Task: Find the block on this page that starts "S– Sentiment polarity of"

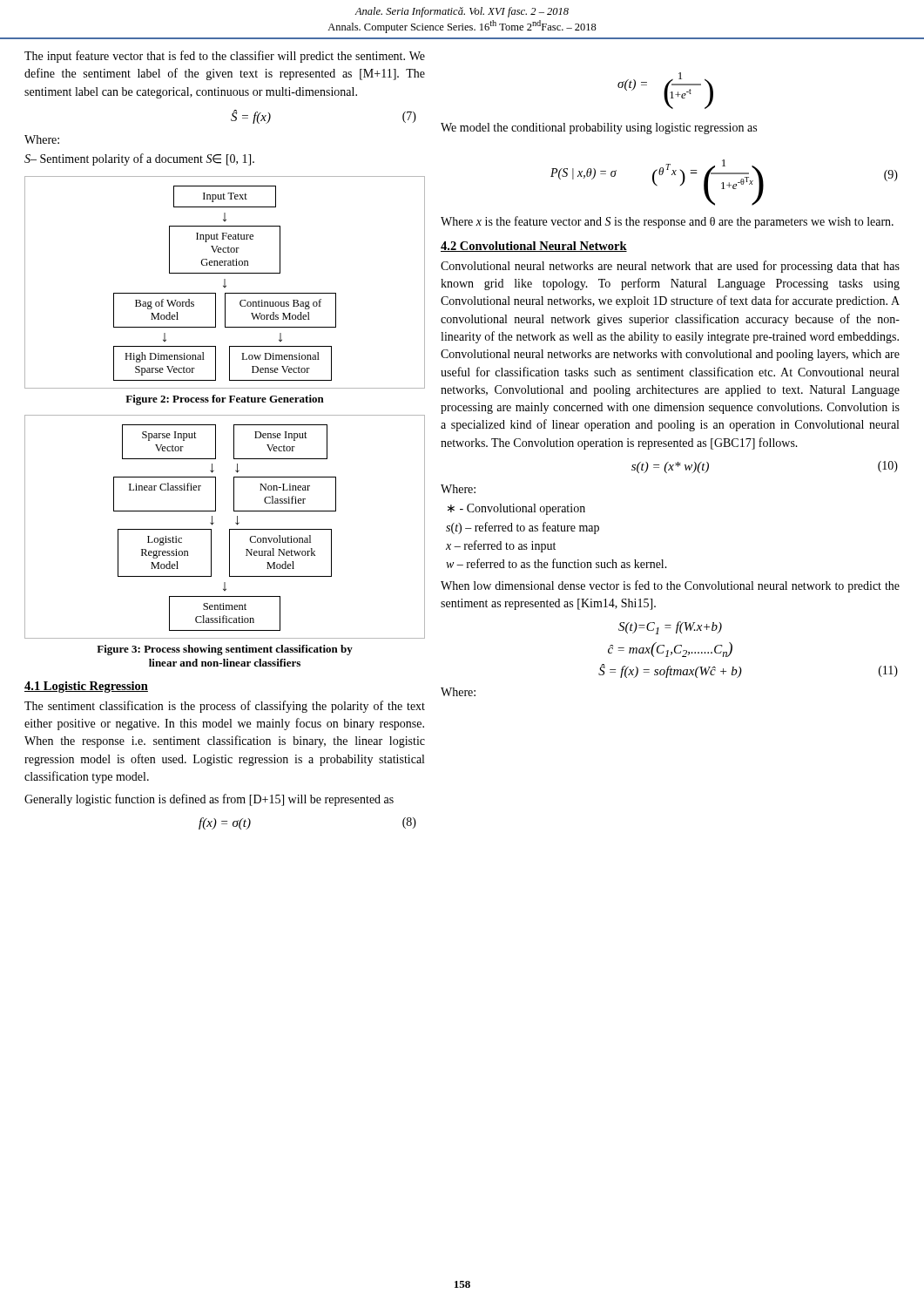Action: pos(225,160)
